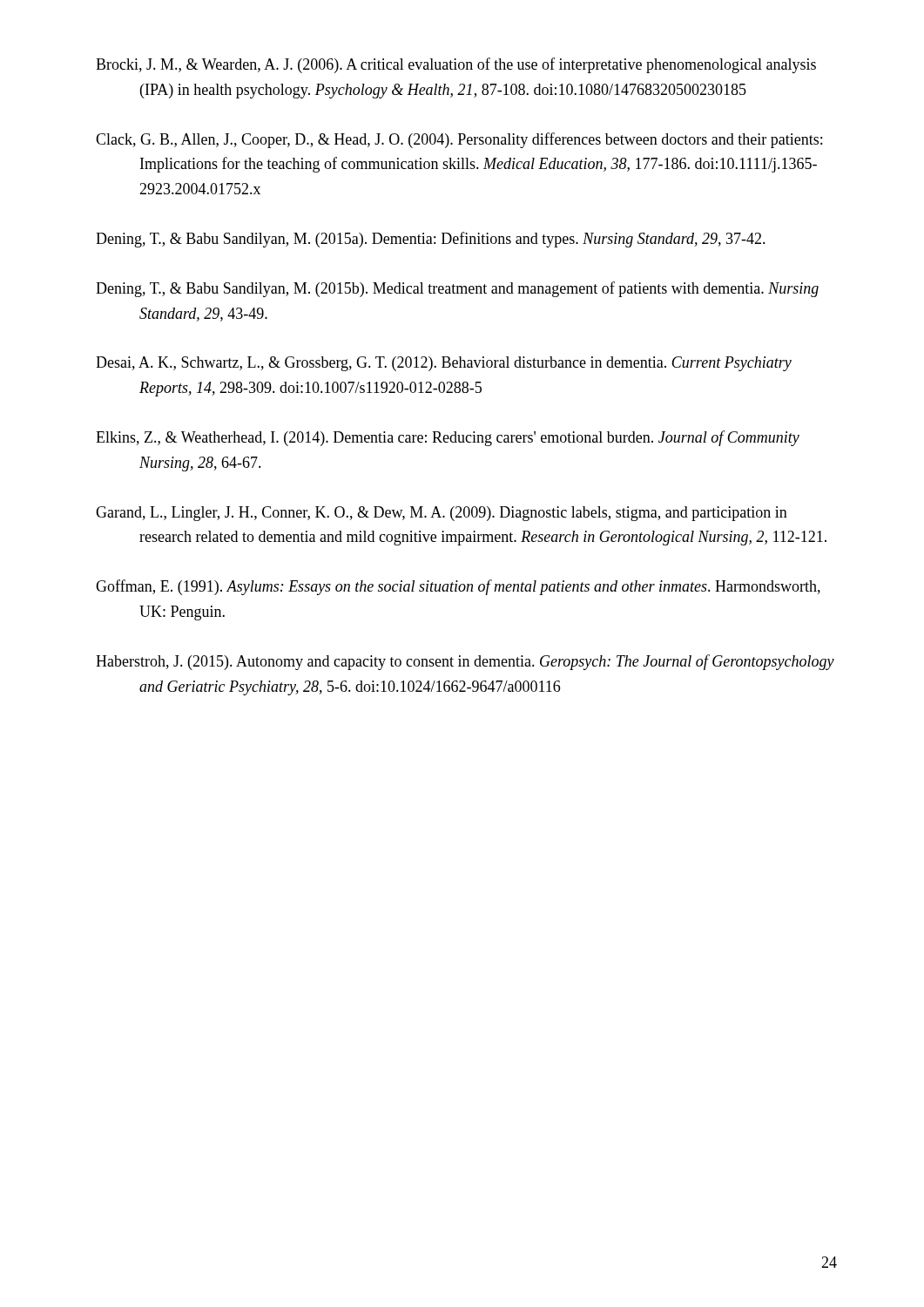Point to the passage starting "Garand, L., Lingler, J. H., Conner, K."
Viewport: 924px width, 1307px height.
click(466, 525)
